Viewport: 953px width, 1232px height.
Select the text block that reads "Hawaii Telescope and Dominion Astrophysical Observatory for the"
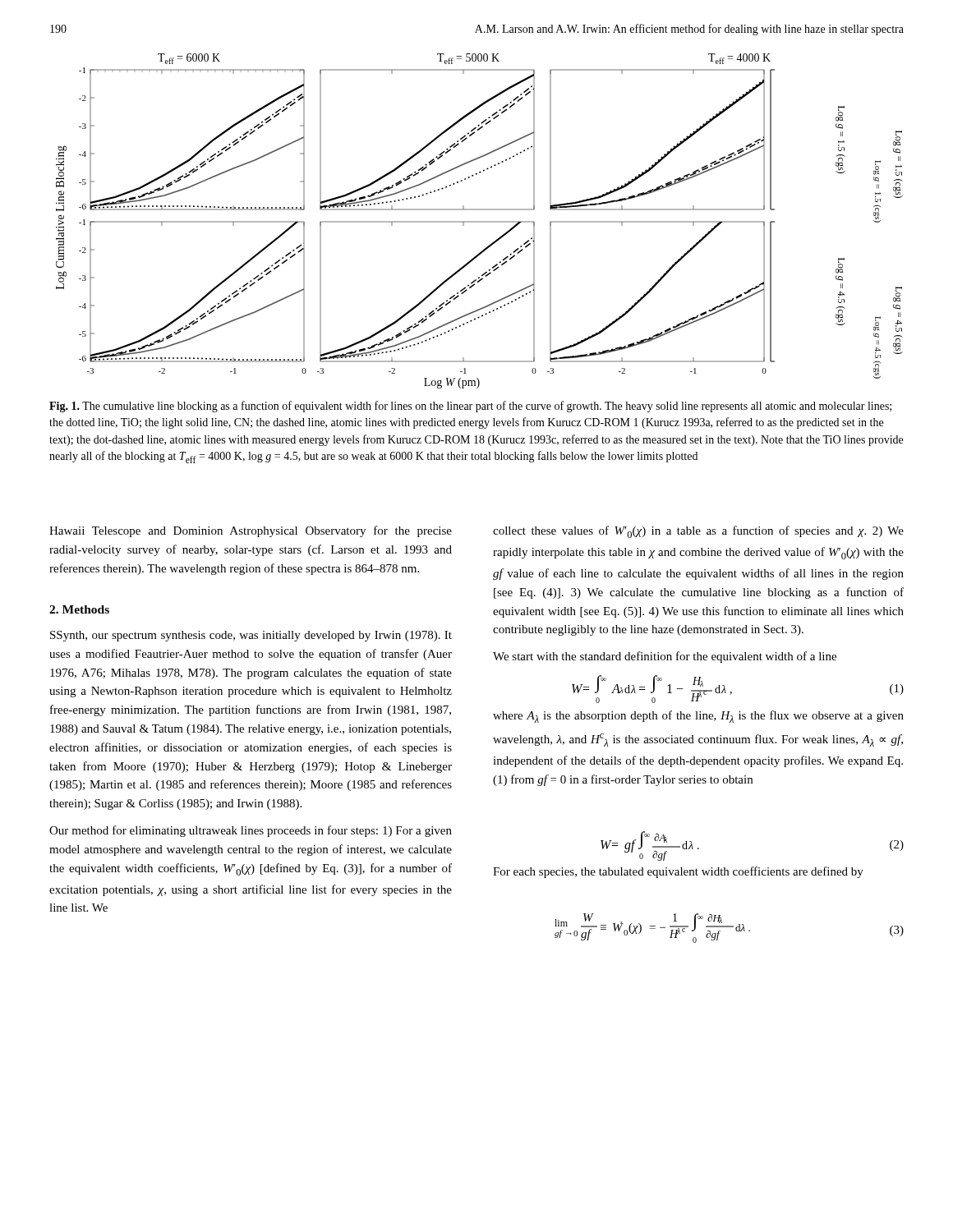click(251, 550)
